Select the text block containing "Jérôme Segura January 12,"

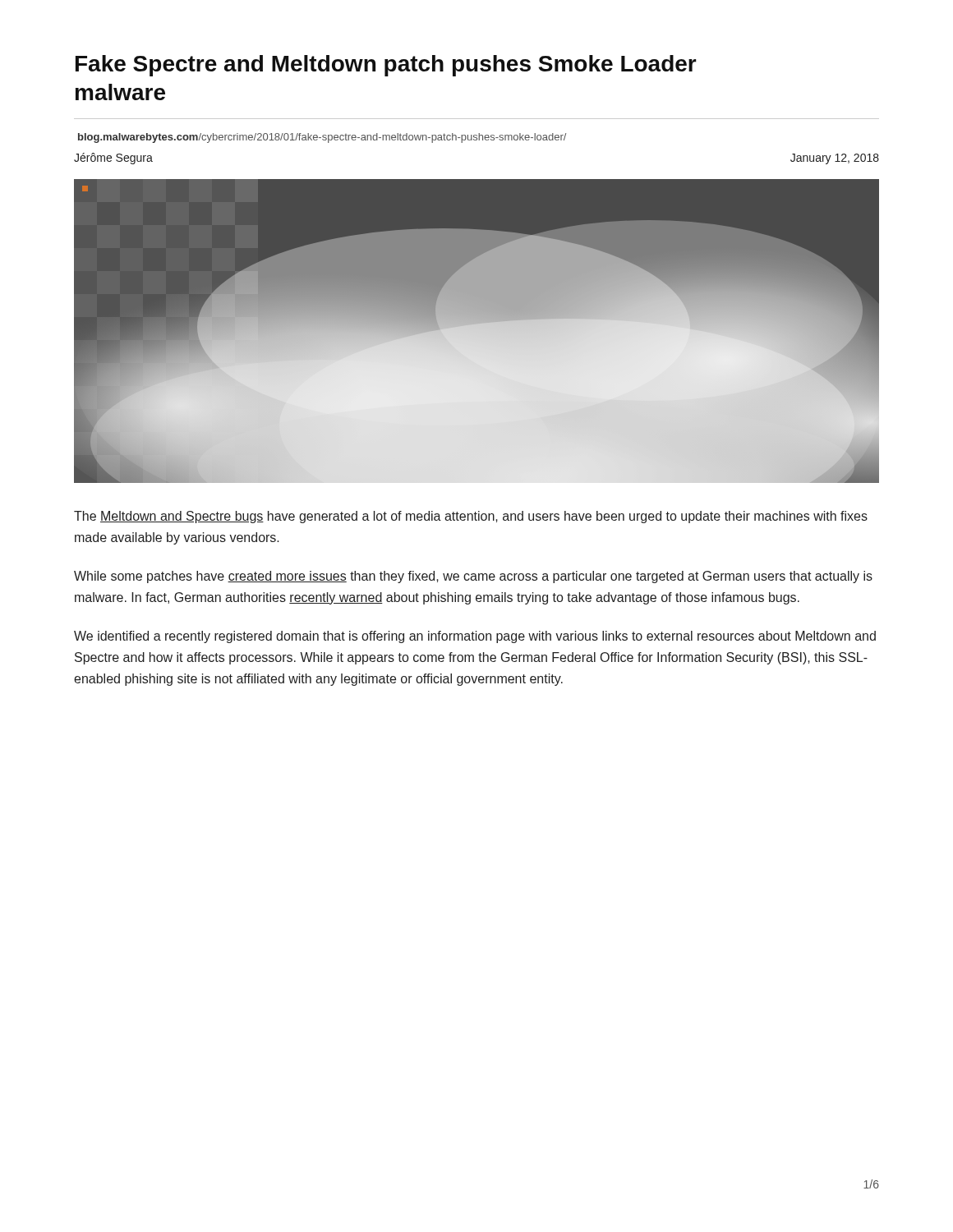click(109, 158)
